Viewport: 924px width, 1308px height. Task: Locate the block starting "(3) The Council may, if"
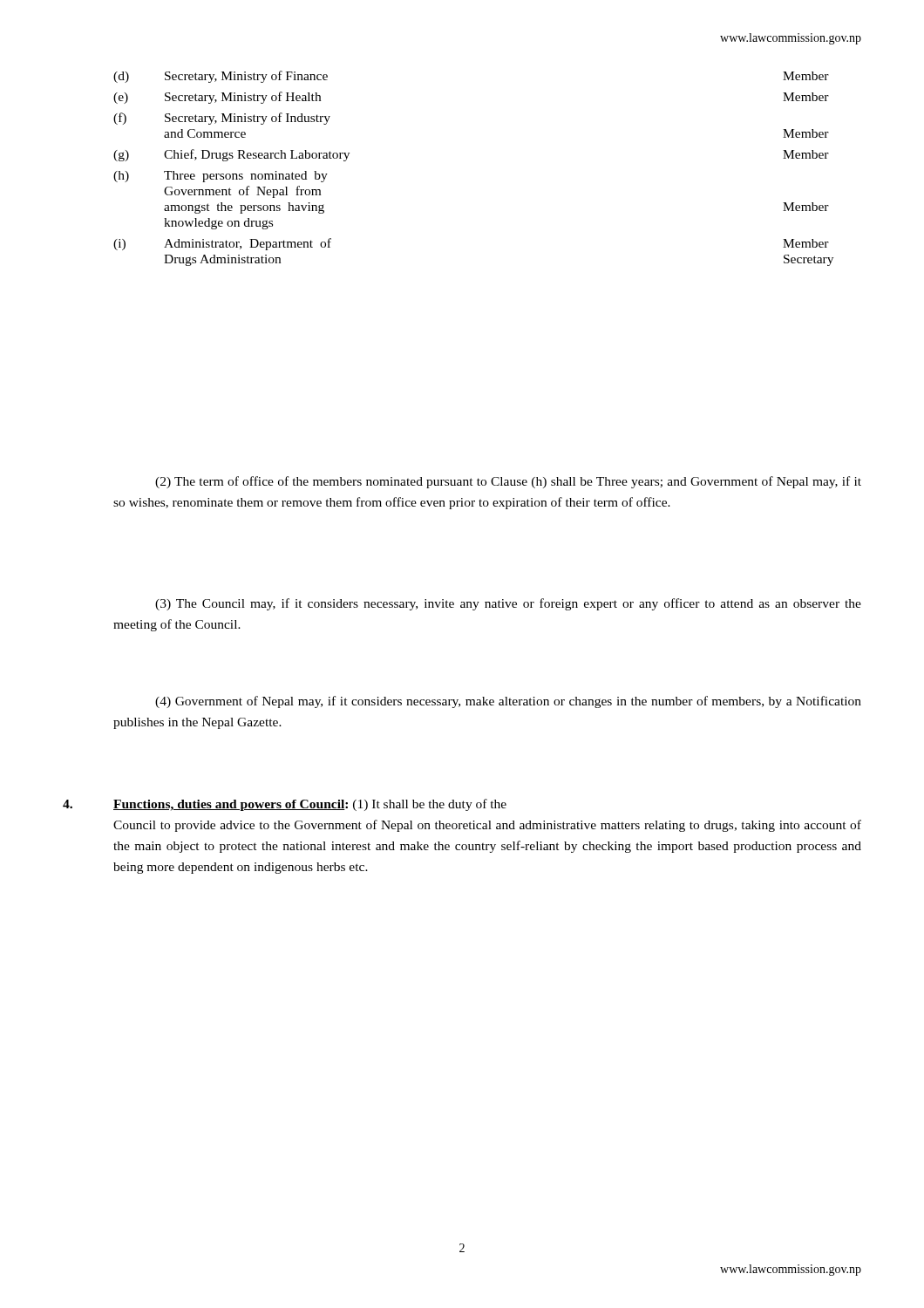487,613
